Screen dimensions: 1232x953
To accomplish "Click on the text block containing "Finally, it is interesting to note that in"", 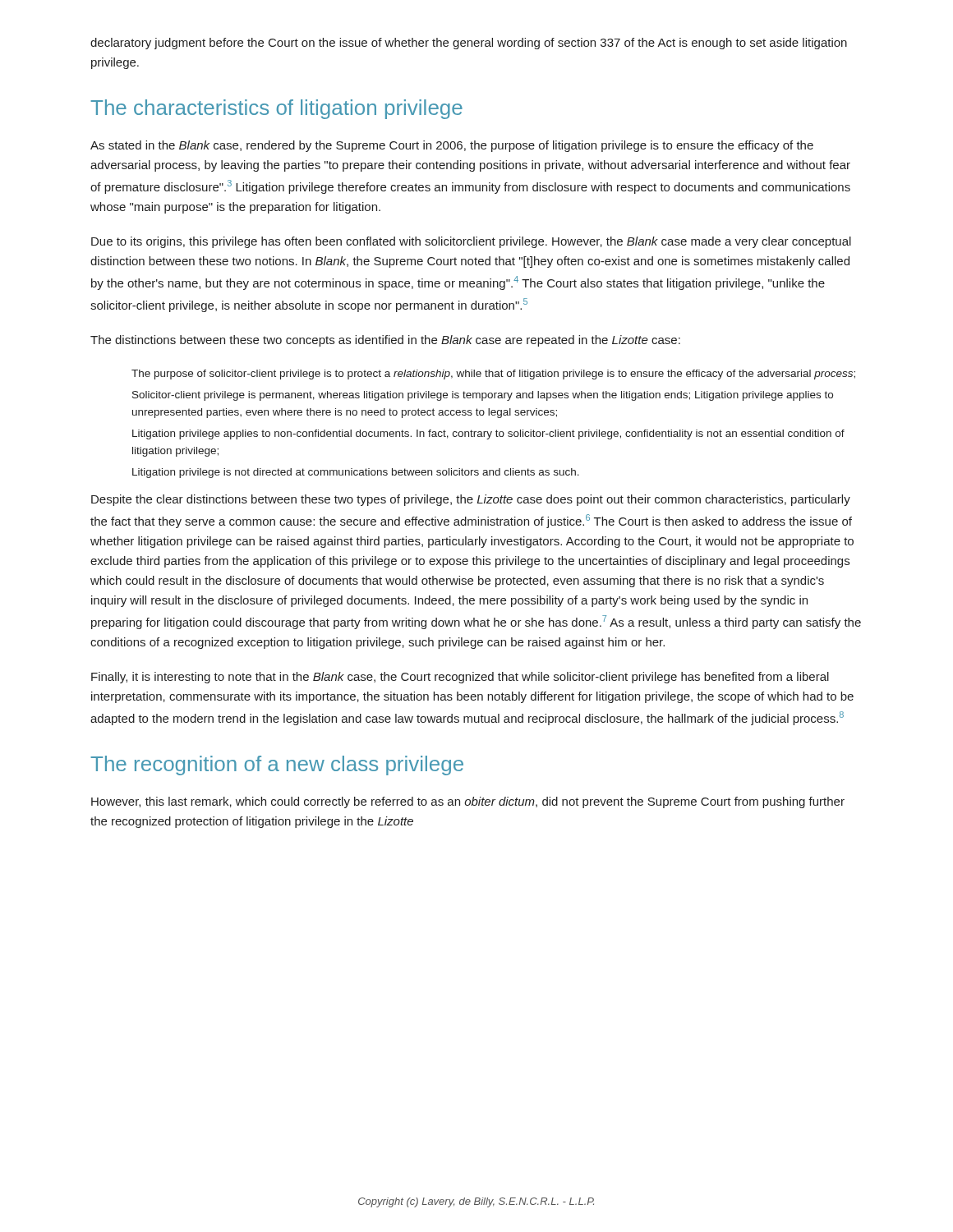I will [x=472, y=697].
